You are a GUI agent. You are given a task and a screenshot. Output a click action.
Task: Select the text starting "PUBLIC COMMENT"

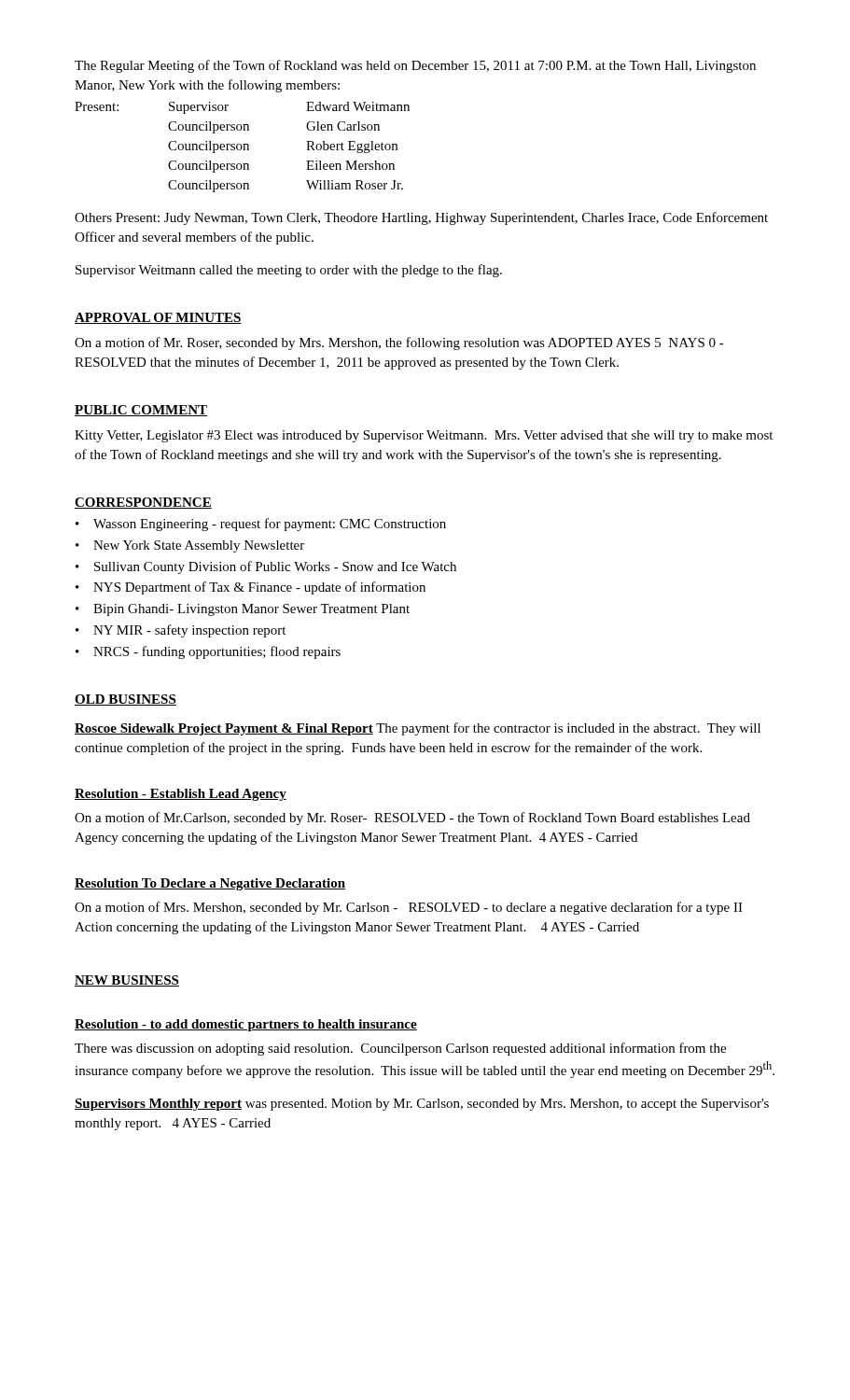[141, 410]
